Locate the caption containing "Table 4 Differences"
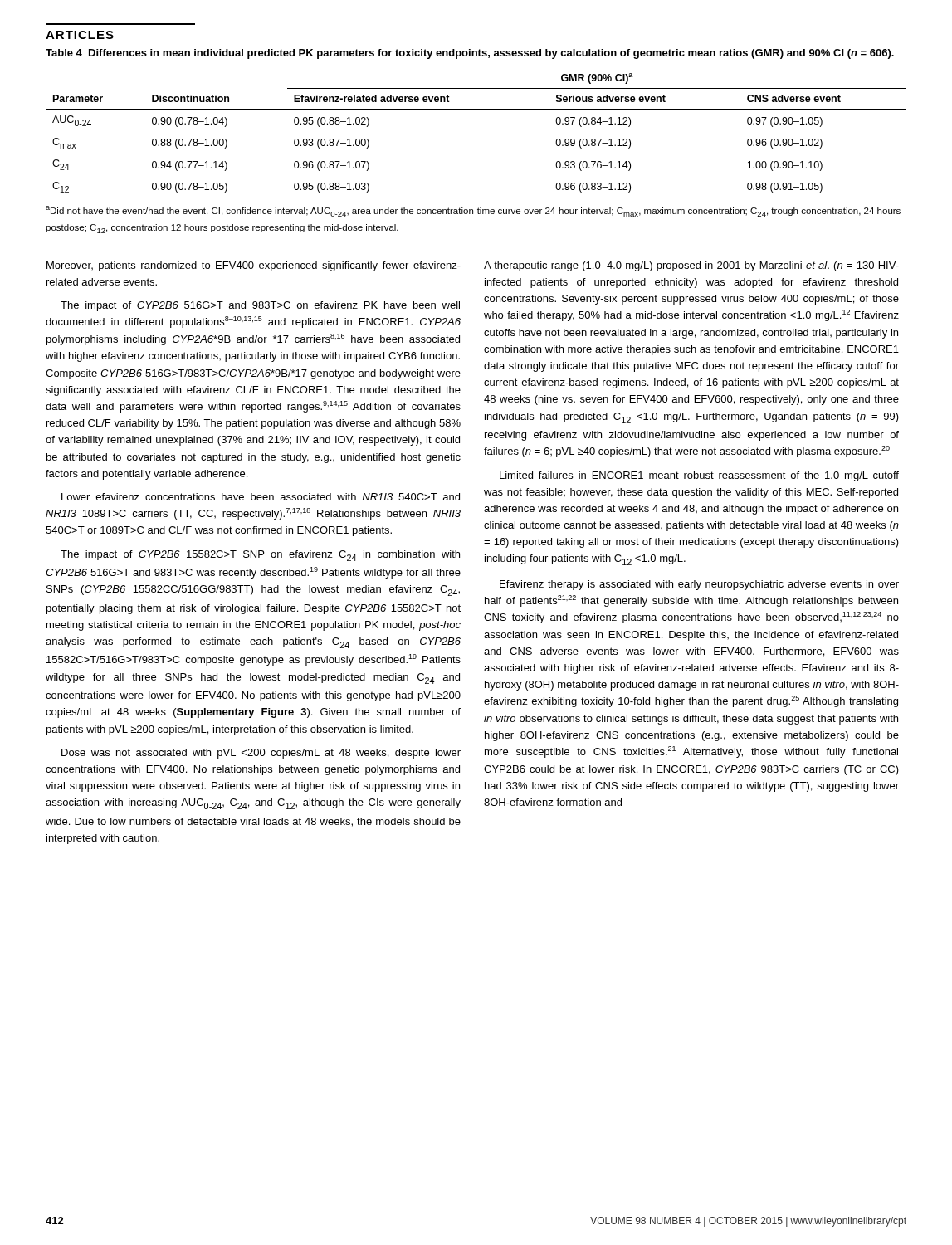 (470, 53)
